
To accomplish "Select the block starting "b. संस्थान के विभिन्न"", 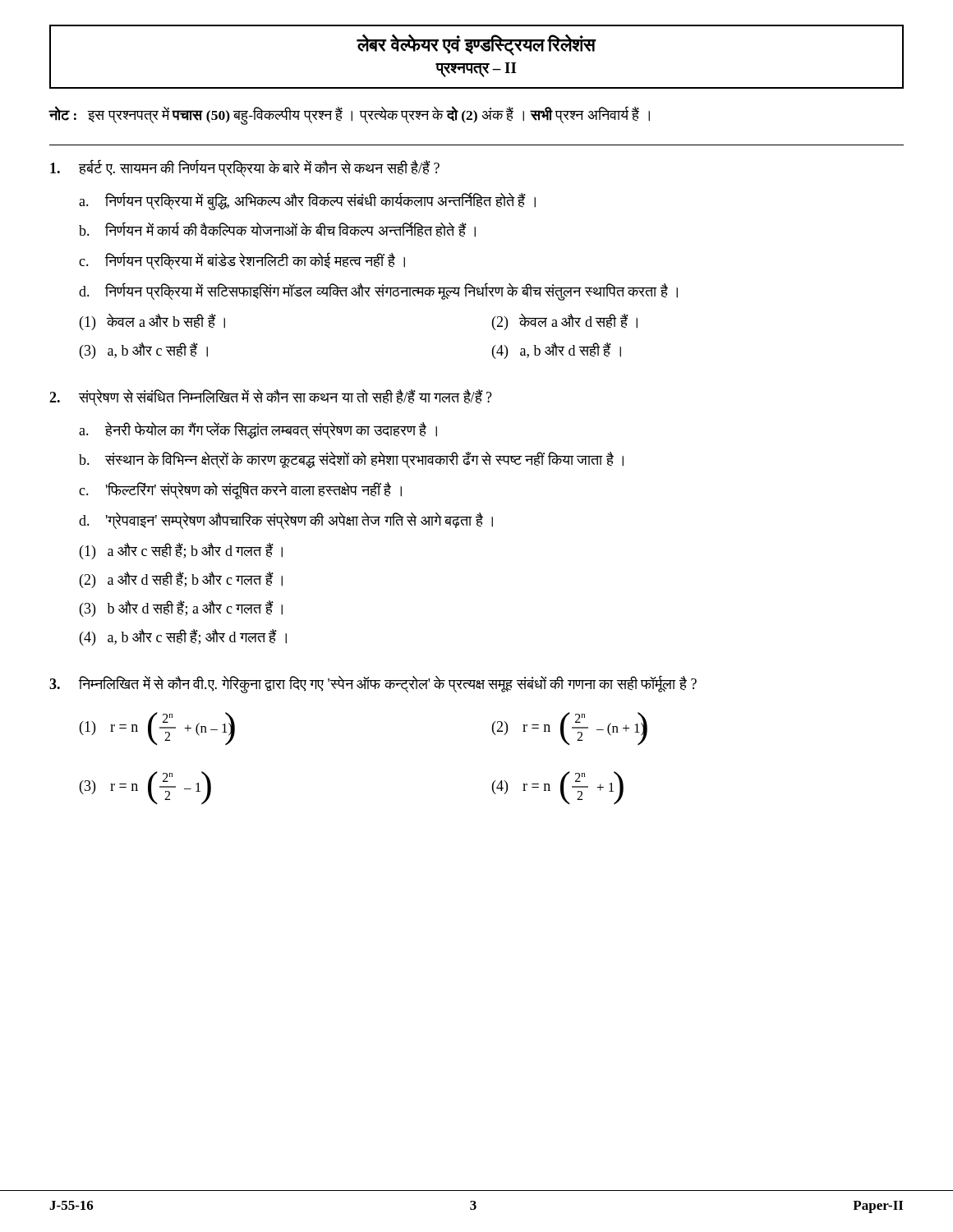I will [353, 461].
